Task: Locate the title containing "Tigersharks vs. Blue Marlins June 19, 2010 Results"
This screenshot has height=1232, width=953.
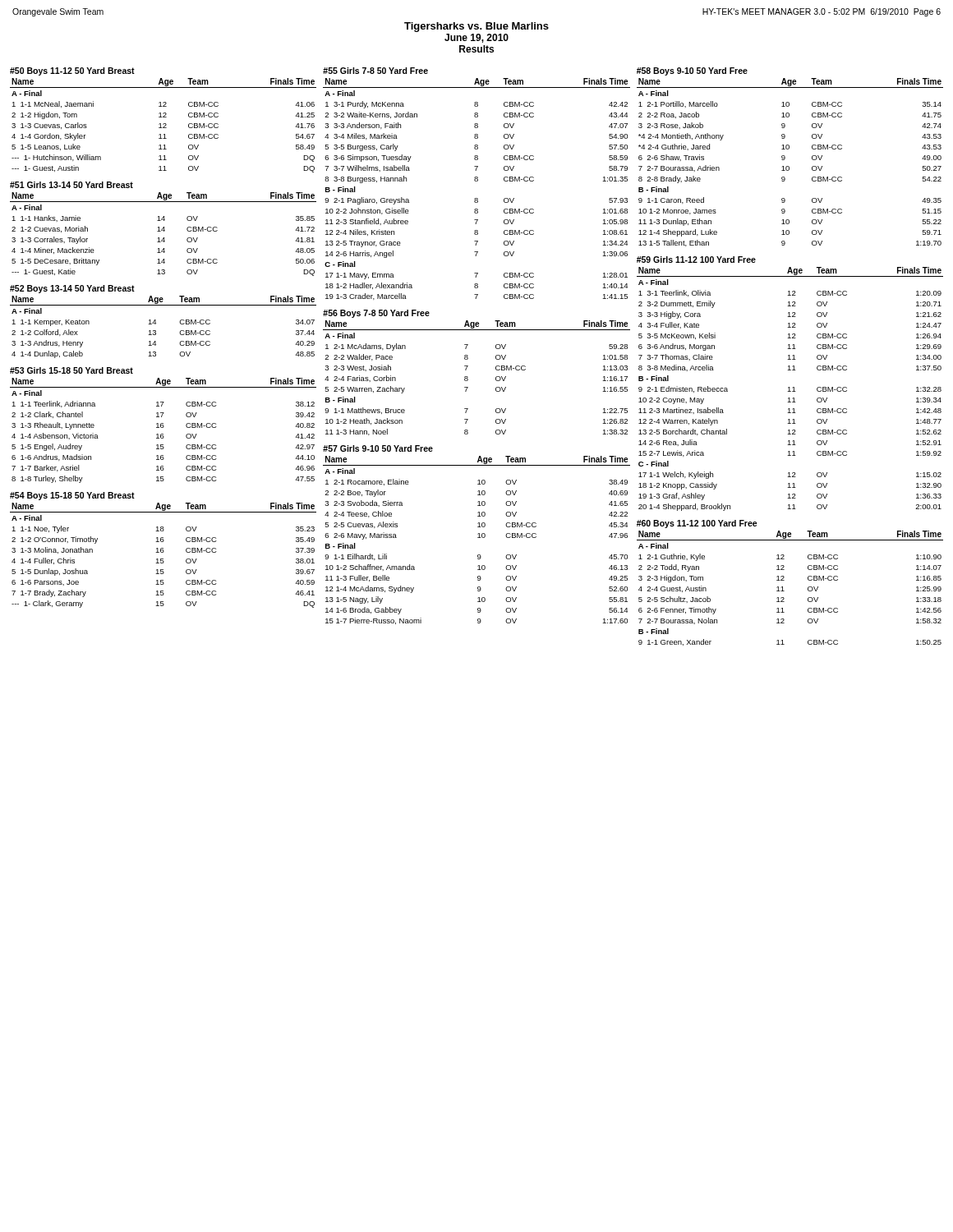Action: pyautogui.click(x=476, y=37)
